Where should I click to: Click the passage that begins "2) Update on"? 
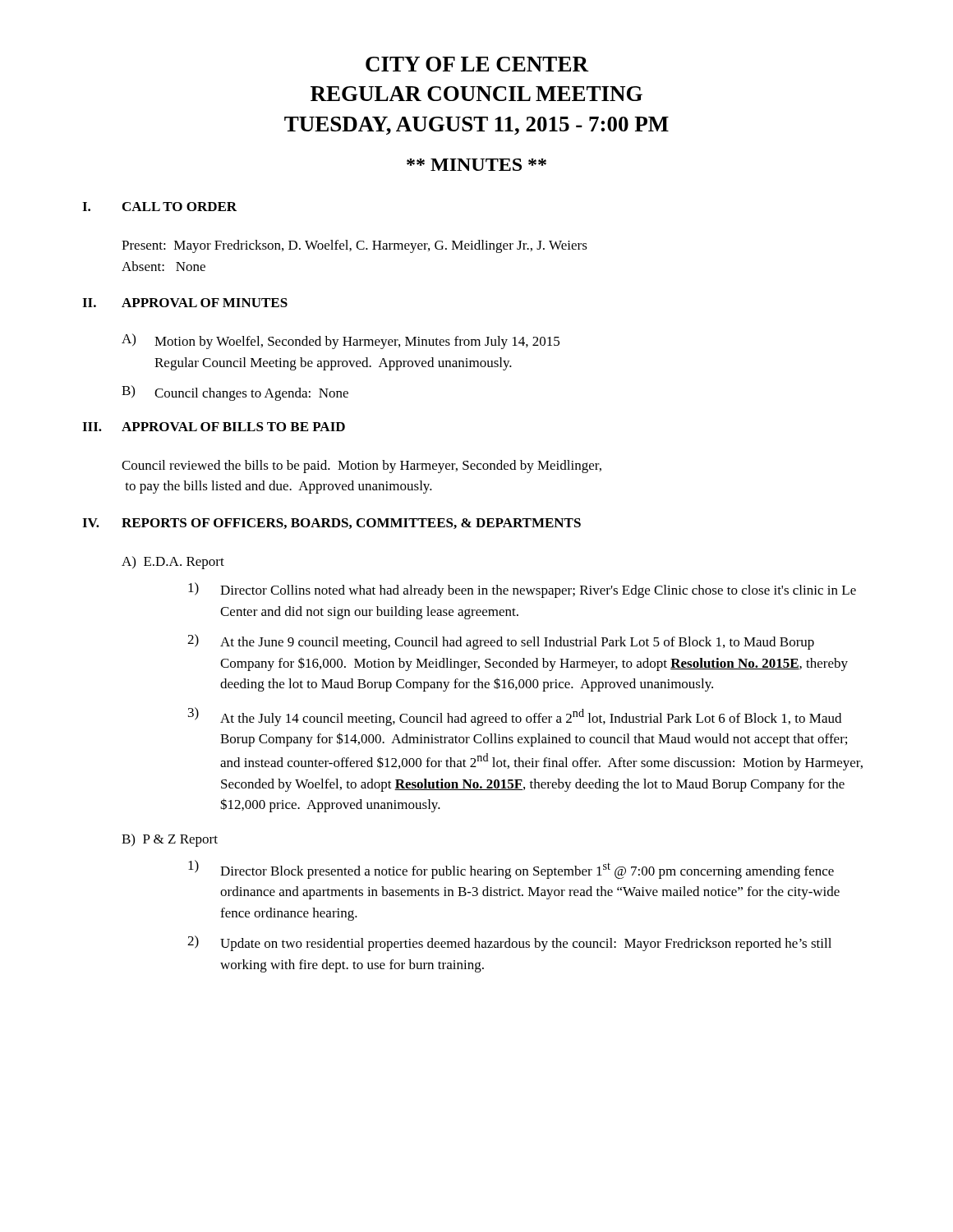[x=529, y=954]
